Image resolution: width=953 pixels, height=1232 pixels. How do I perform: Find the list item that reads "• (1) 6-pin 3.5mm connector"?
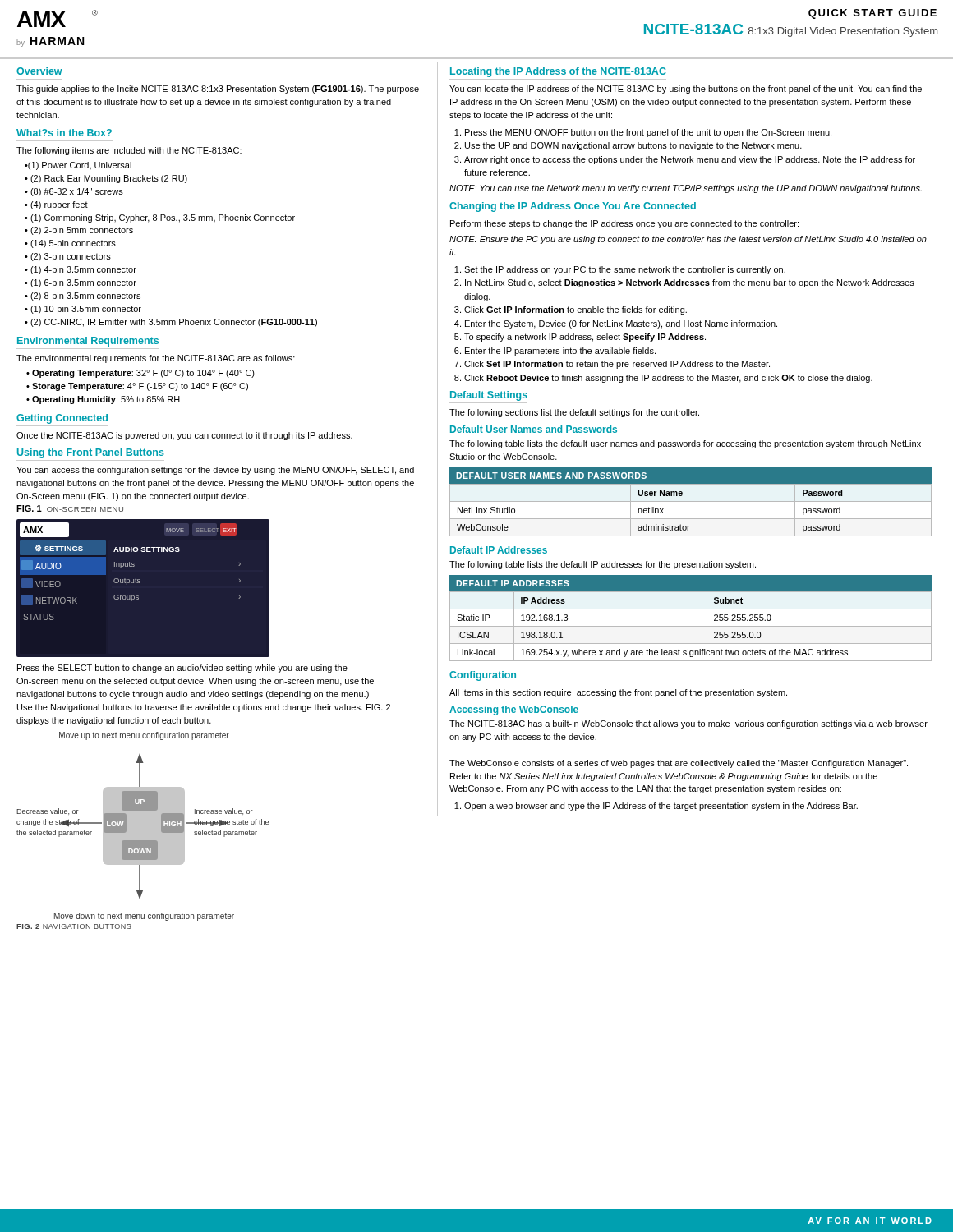point(80,283)
